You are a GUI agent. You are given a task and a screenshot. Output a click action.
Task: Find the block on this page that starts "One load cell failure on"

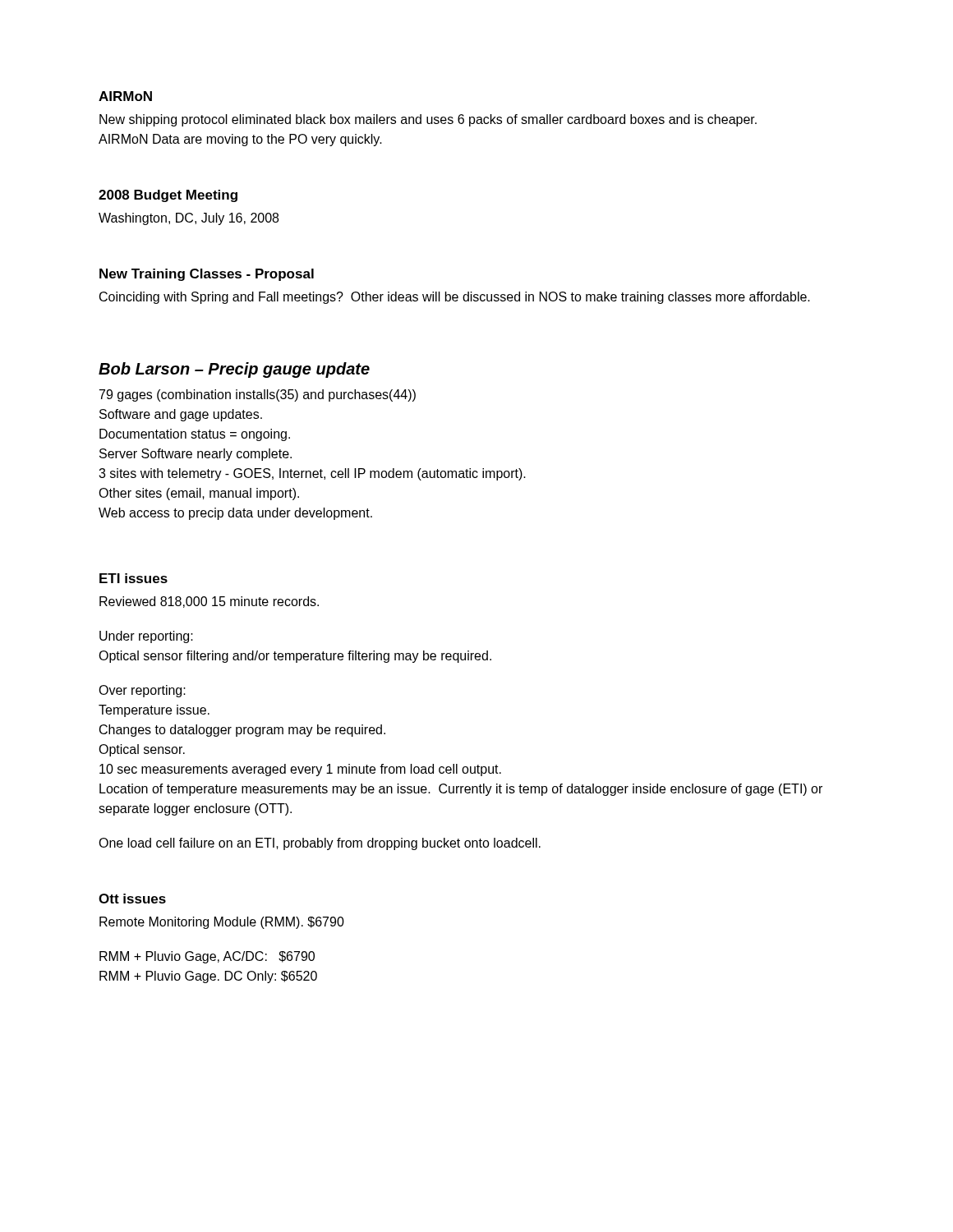pos(320,843)
